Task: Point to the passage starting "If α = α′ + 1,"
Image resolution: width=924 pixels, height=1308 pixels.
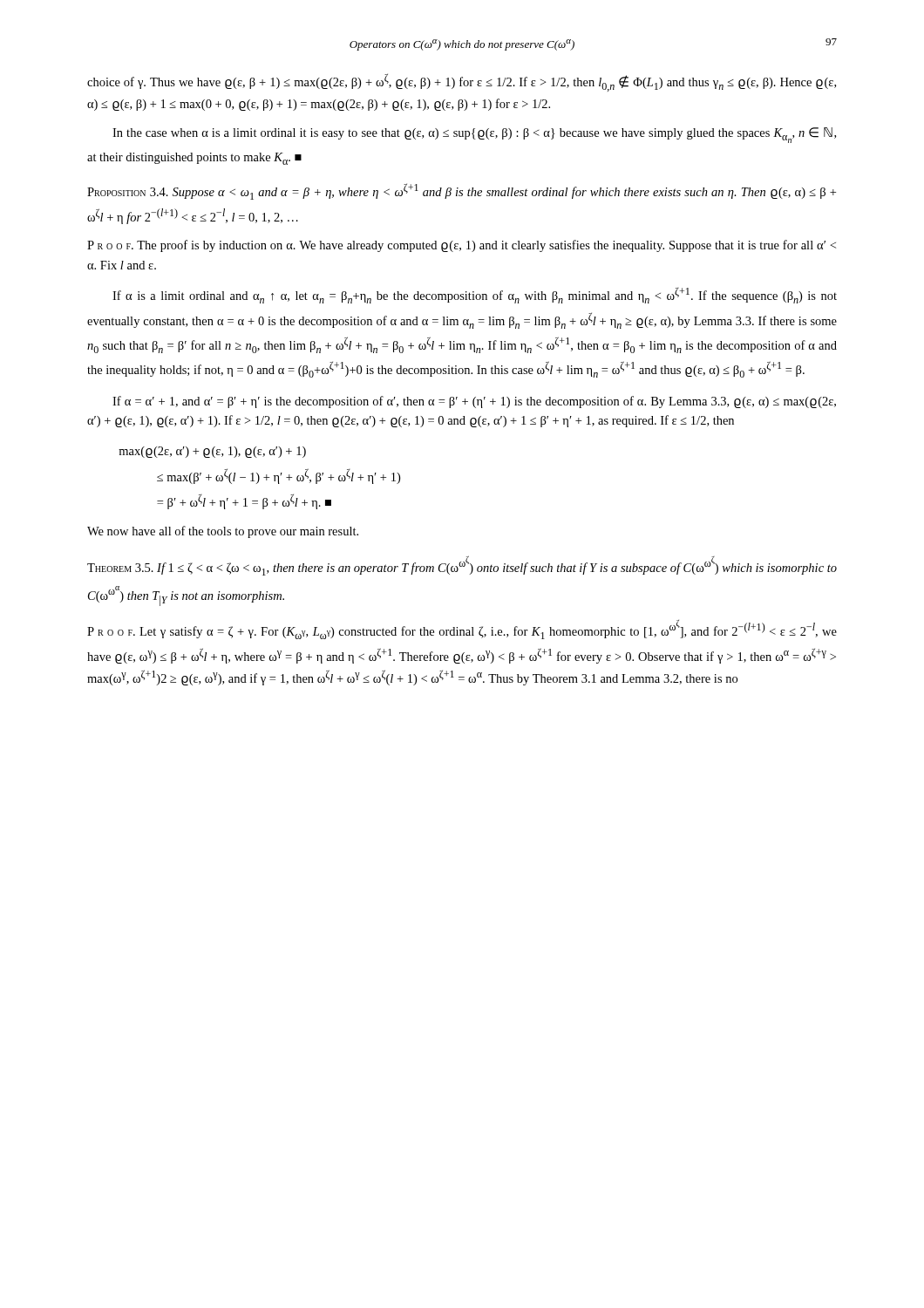Action: [462, 411]
